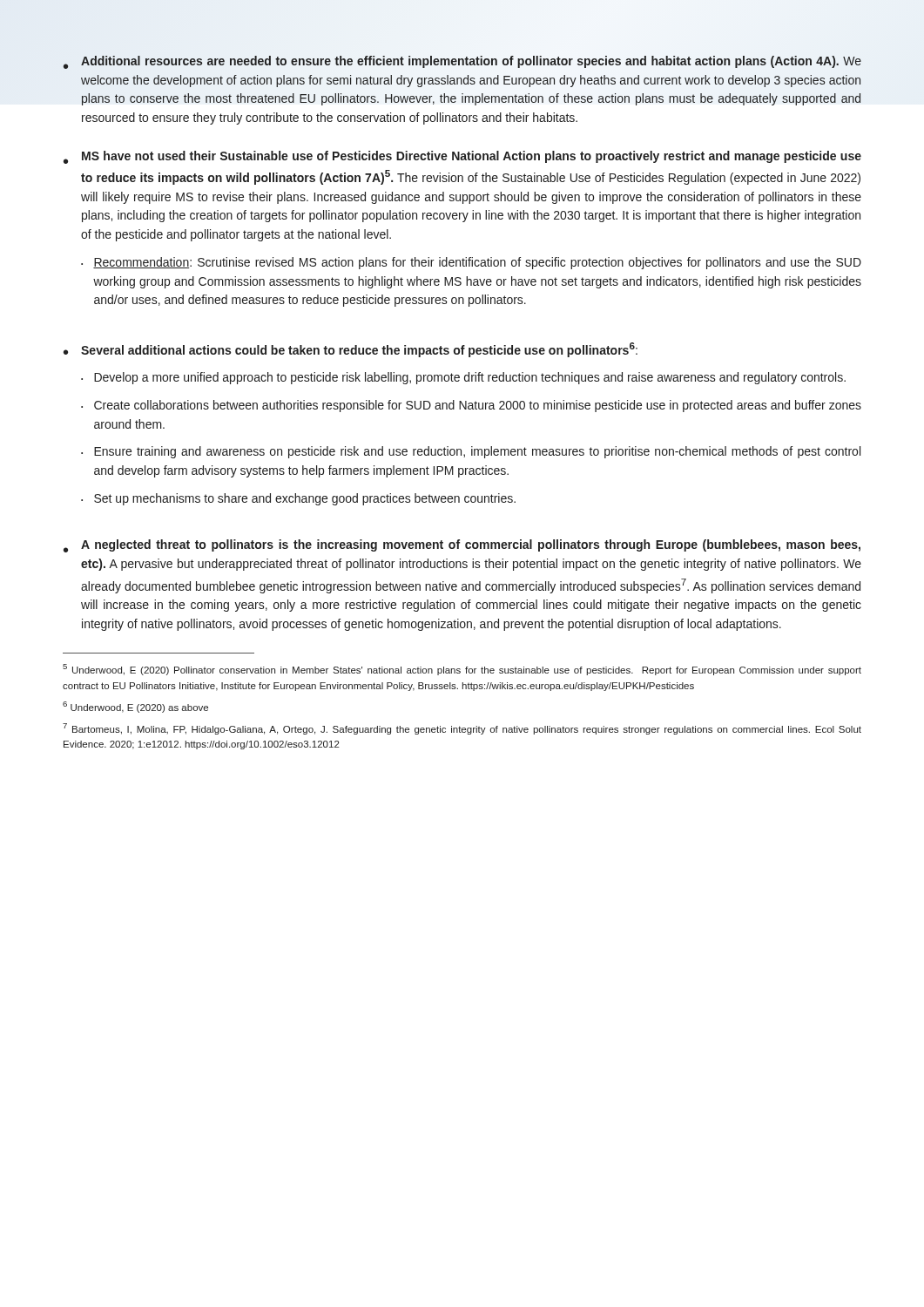Find the block on this page that starts "• Several additional actions could be taken to"
Viewport: 924px width, 1307px height.
351,350
